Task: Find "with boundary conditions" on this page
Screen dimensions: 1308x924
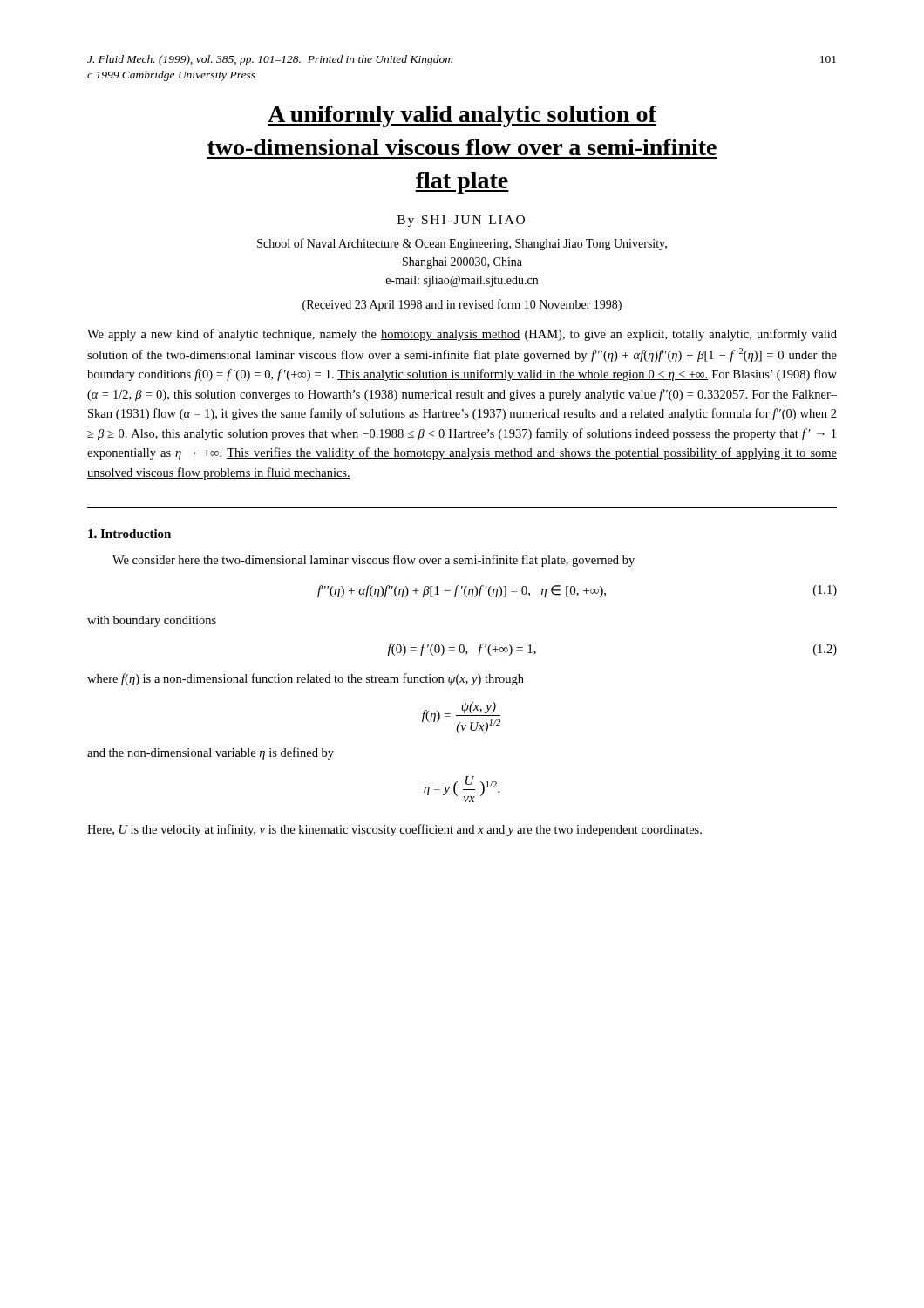Action: coord(152,620)
